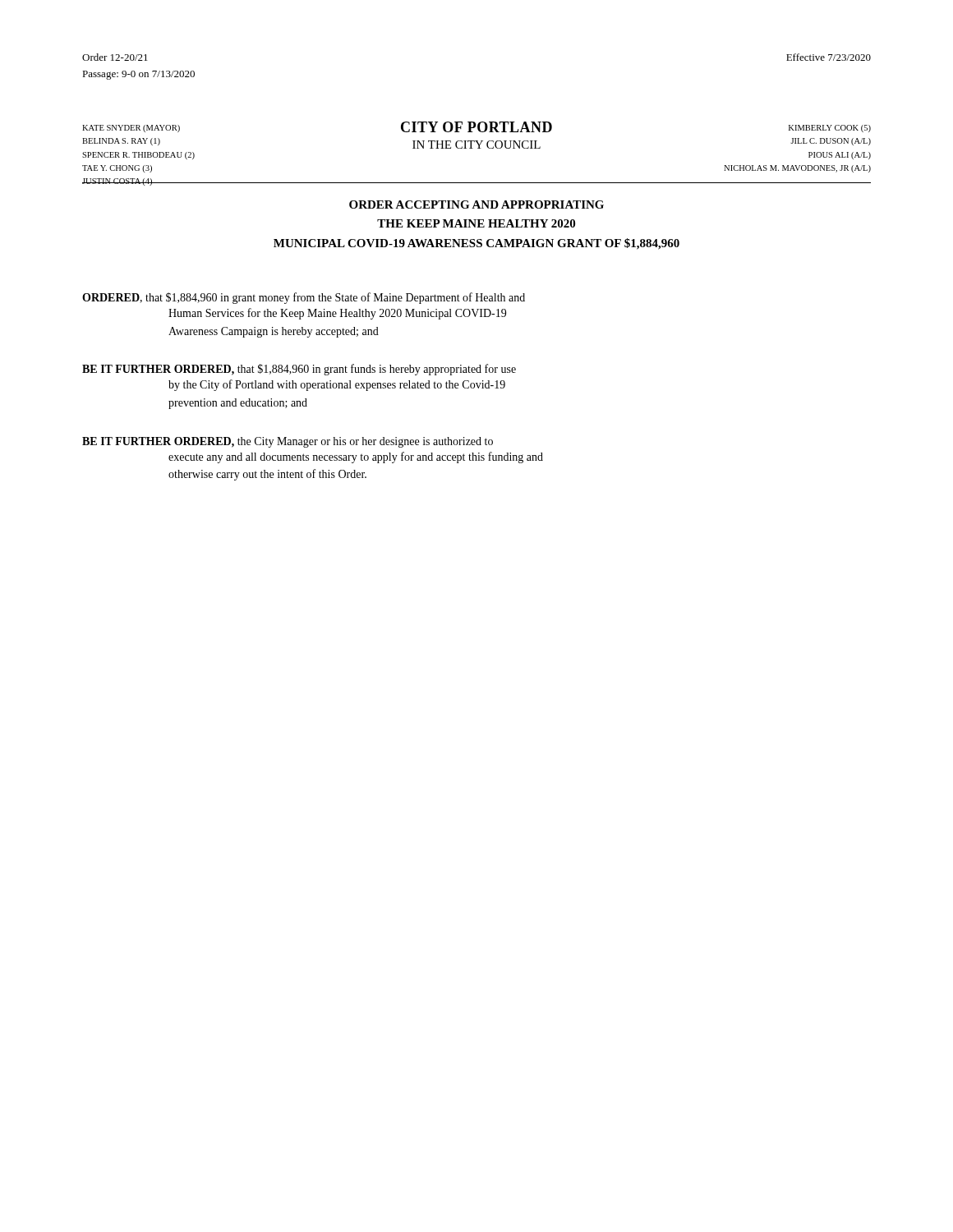Find the block on this page that starts "BE IT FURTHER ORDERED, that $1,884,960"
This screenshot has width=953, height=1232.
(476, 388)
